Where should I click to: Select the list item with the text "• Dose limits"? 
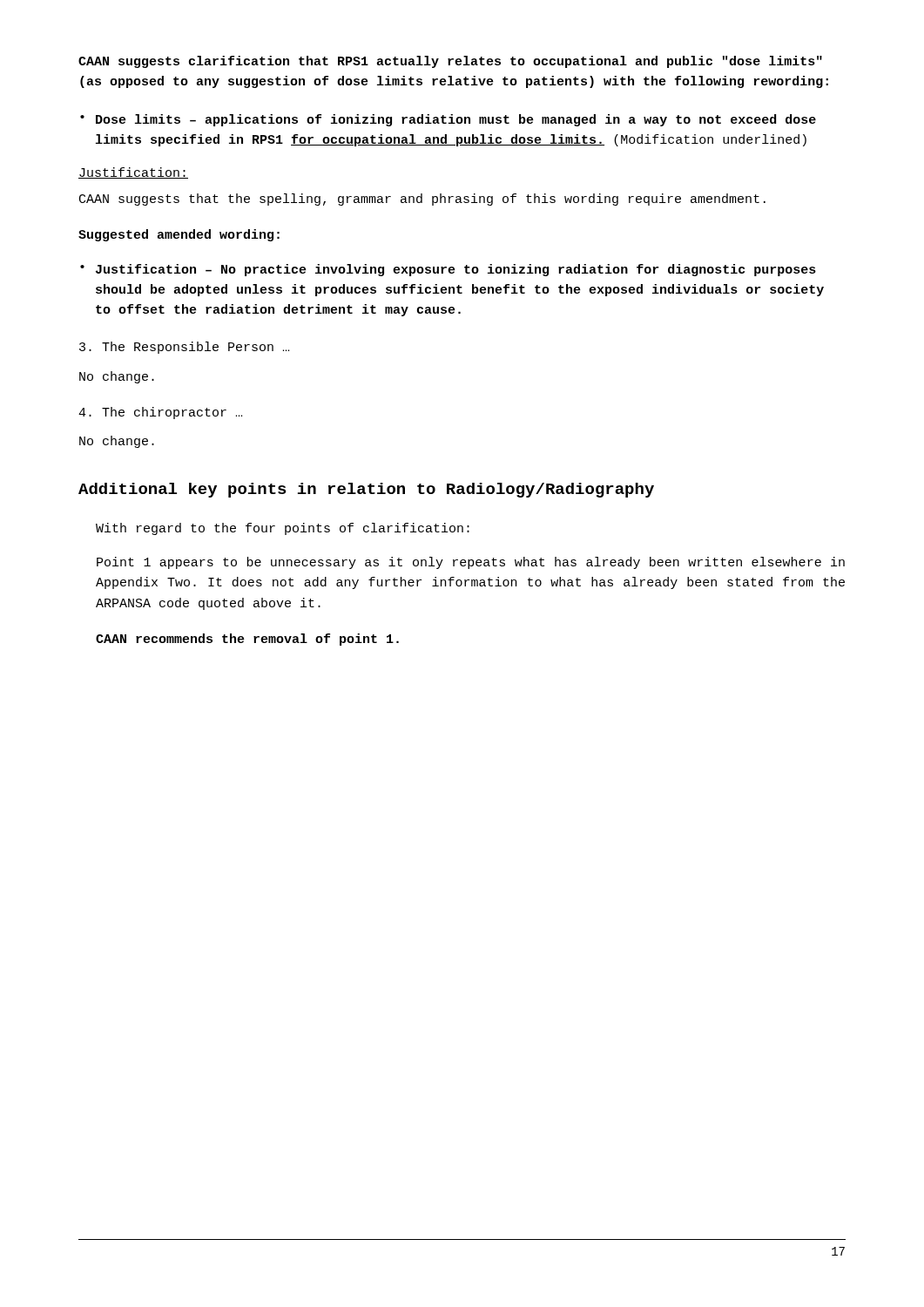point(462,130)
